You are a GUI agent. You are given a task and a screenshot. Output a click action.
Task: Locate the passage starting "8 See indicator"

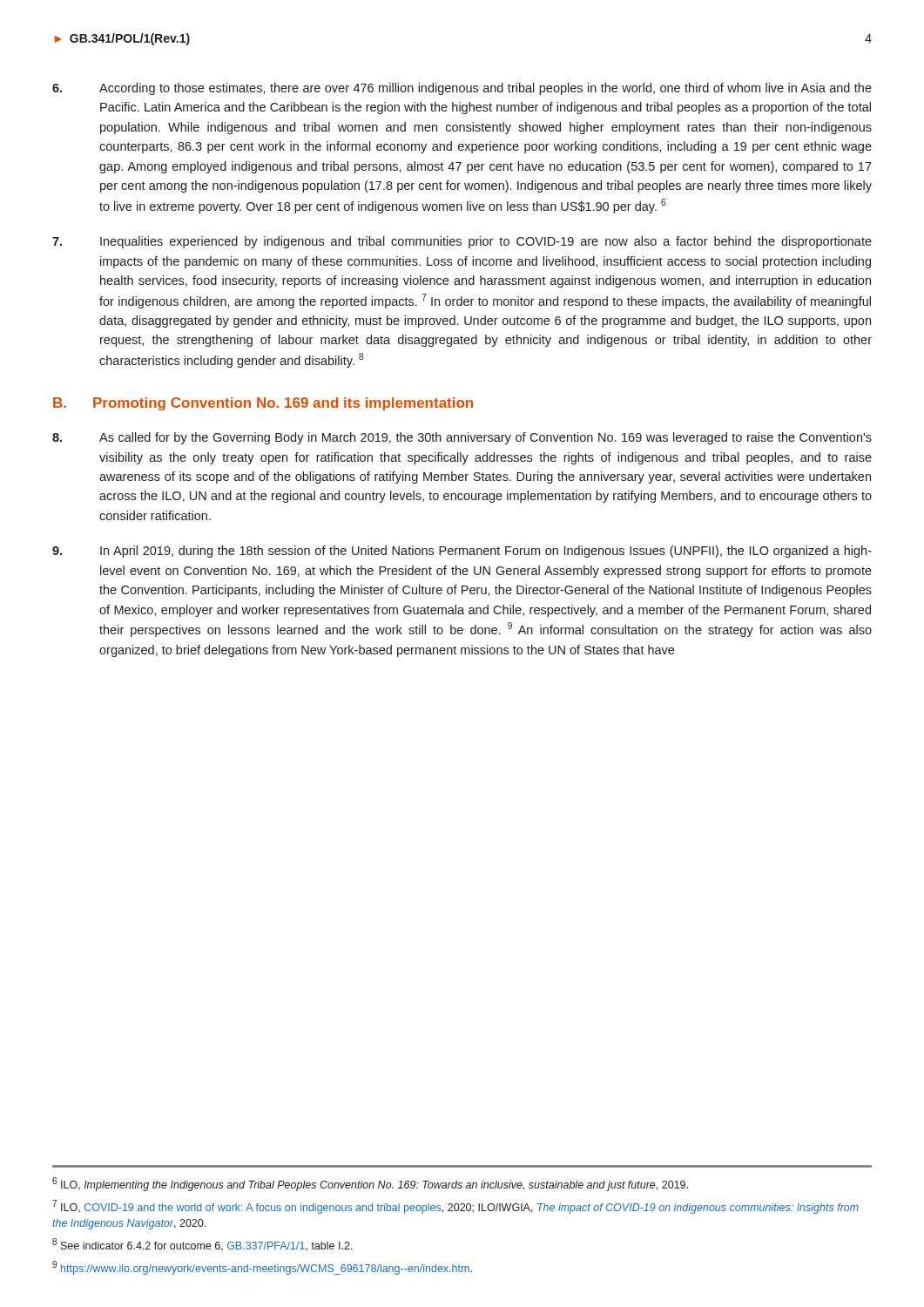point(203,1245)
